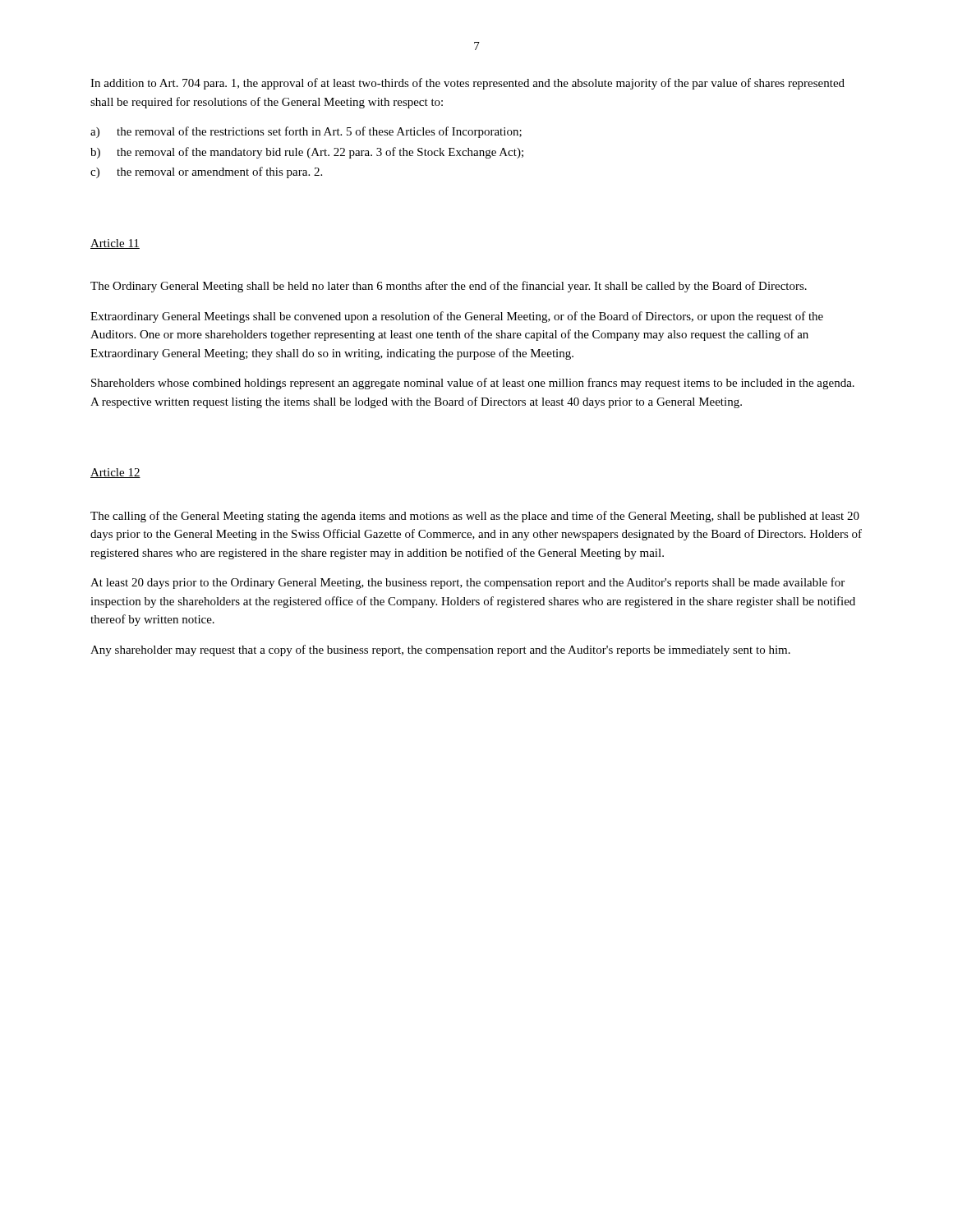Find "Article 11" on this page

point(115,243)
